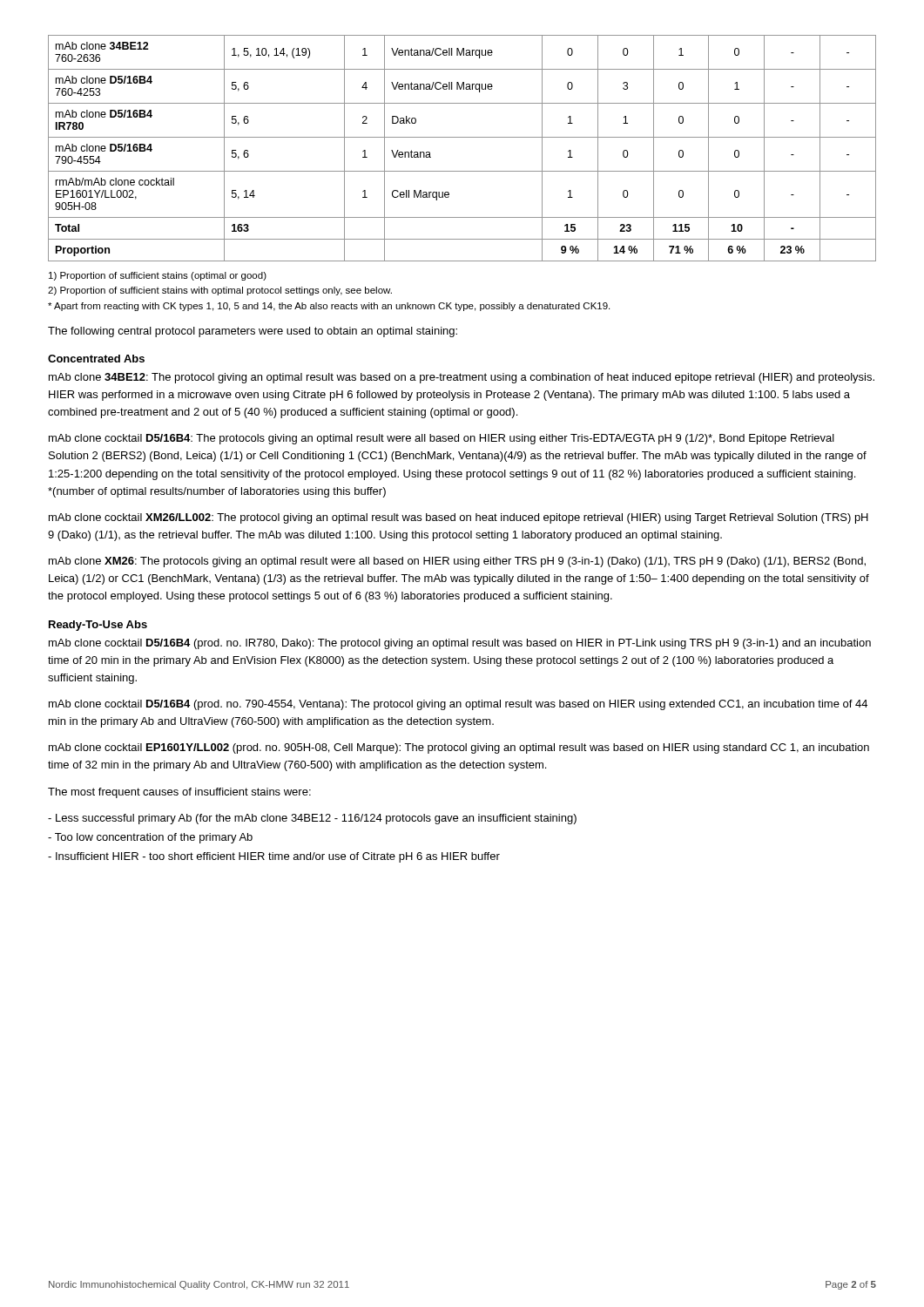Select a footnote
This screenshot has height=1307, width=924.
point(329,290)
